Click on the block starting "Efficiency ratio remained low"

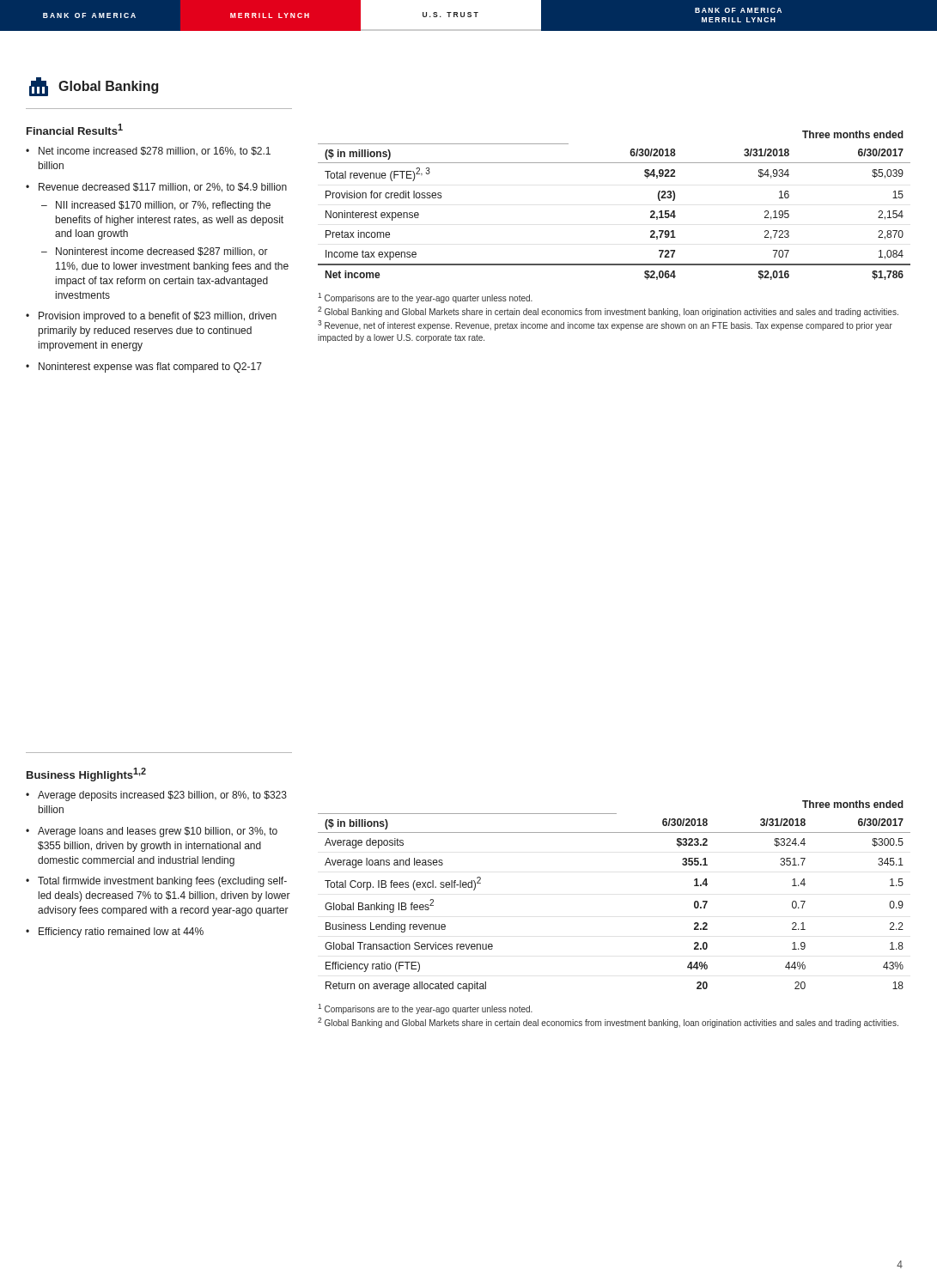pyautogui.click(x=121, y=931)
